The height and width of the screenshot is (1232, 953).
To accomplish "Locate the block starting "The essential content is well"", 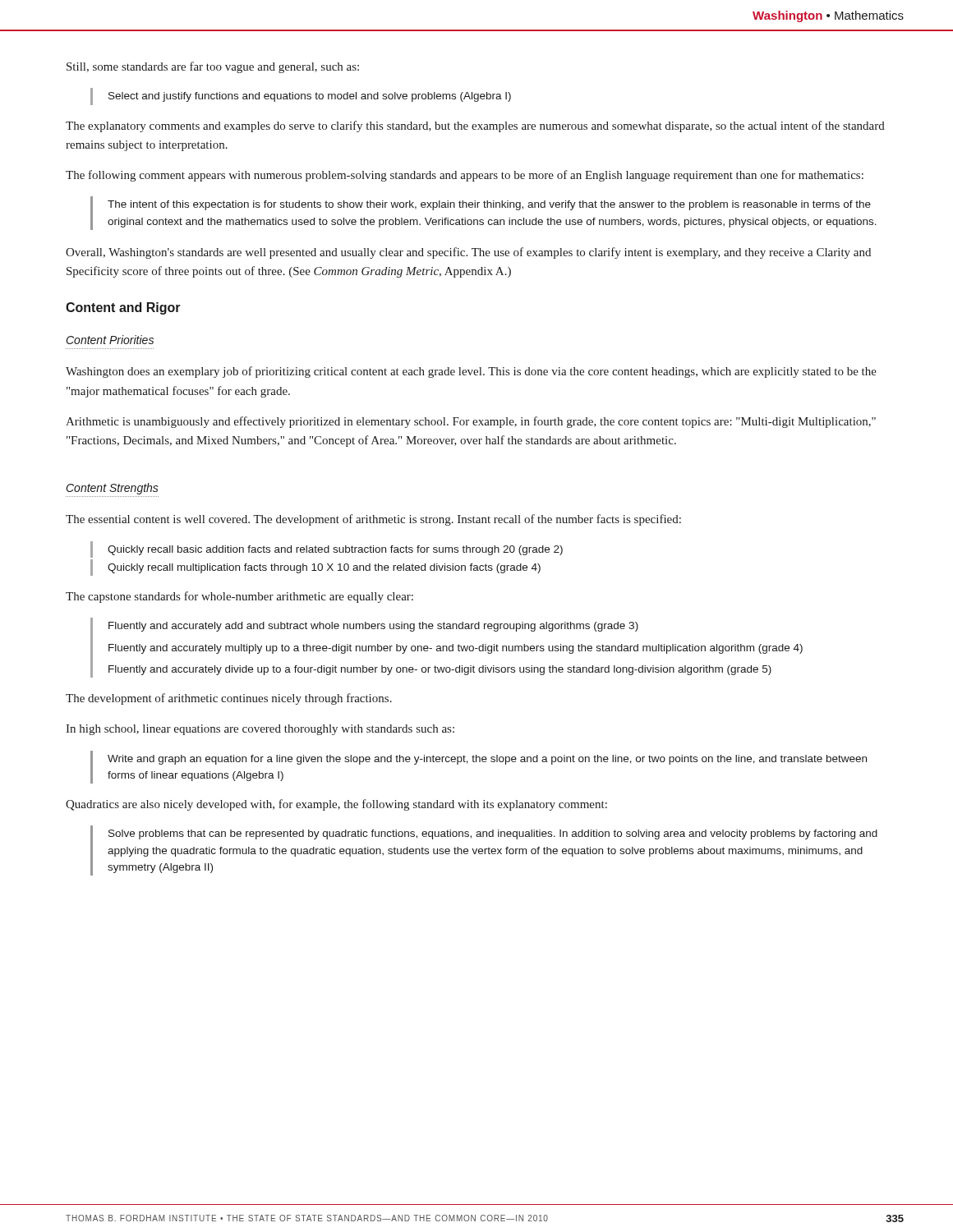I will point(374,519).
